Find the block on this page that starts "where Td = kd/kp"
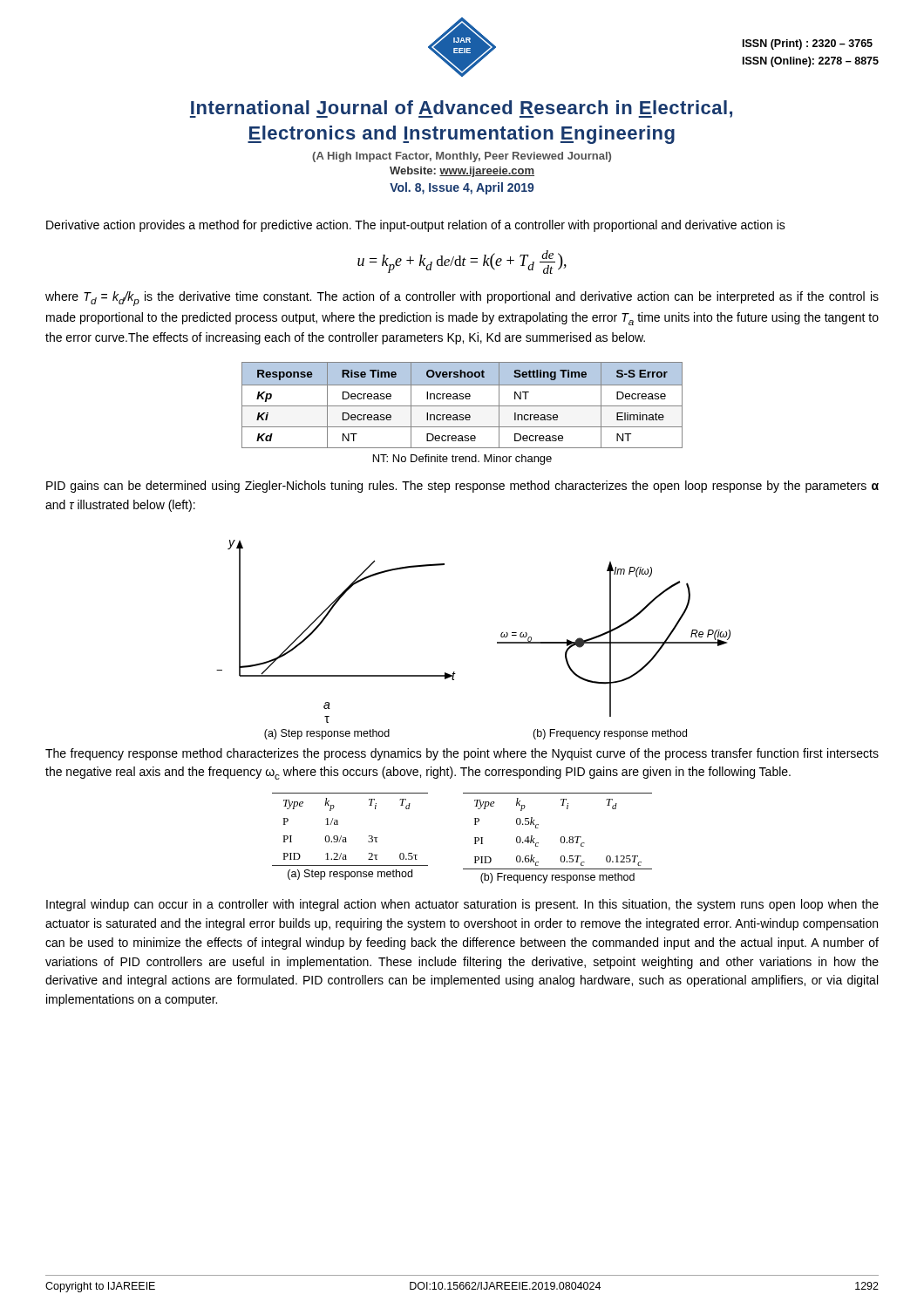This screenshot has width=924, height=1308. [x=462, y=317]
